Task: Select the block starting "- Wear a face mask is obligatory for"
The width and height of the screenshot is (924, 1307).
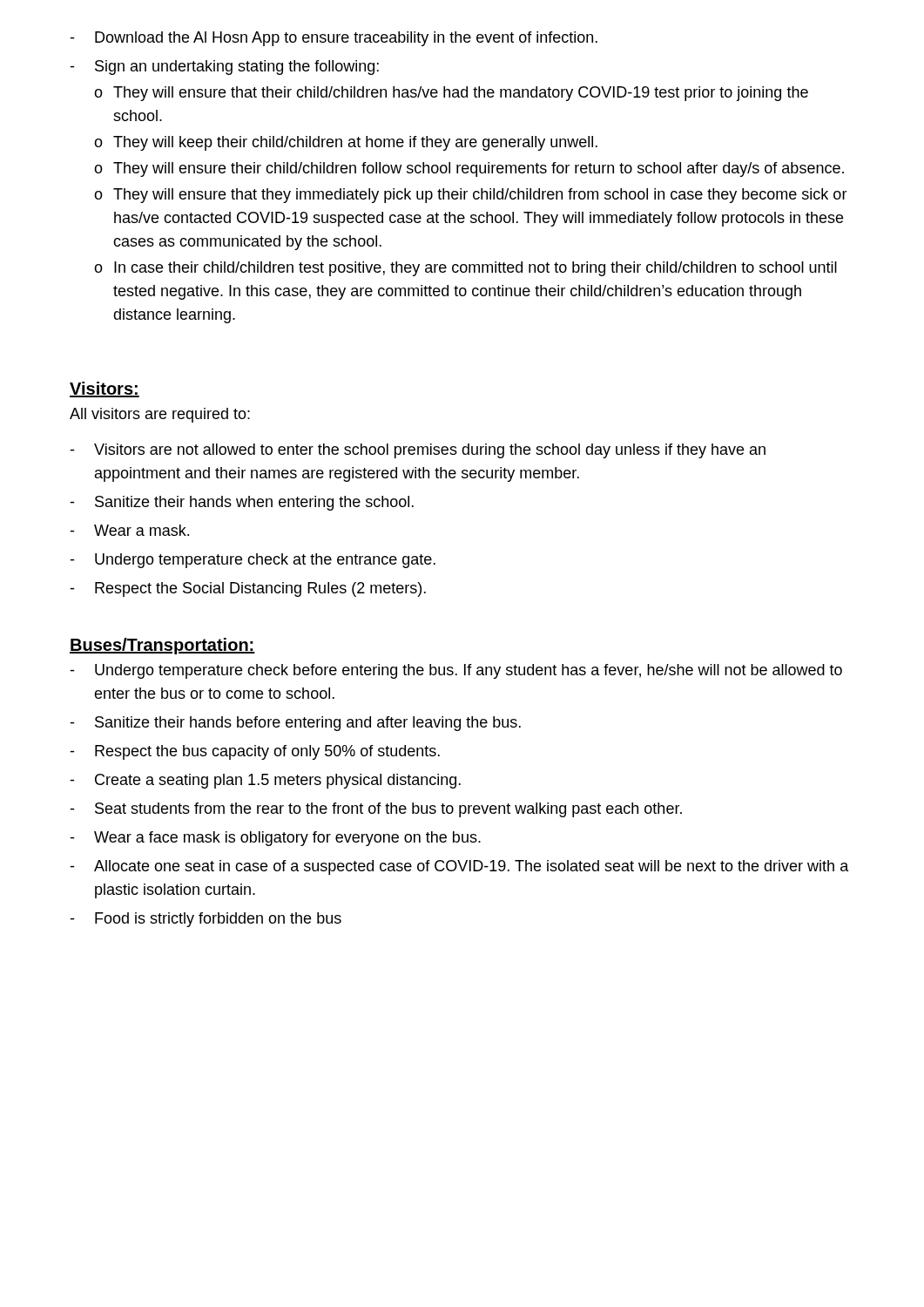Action: pyautogui.click(x=462, y=838)
